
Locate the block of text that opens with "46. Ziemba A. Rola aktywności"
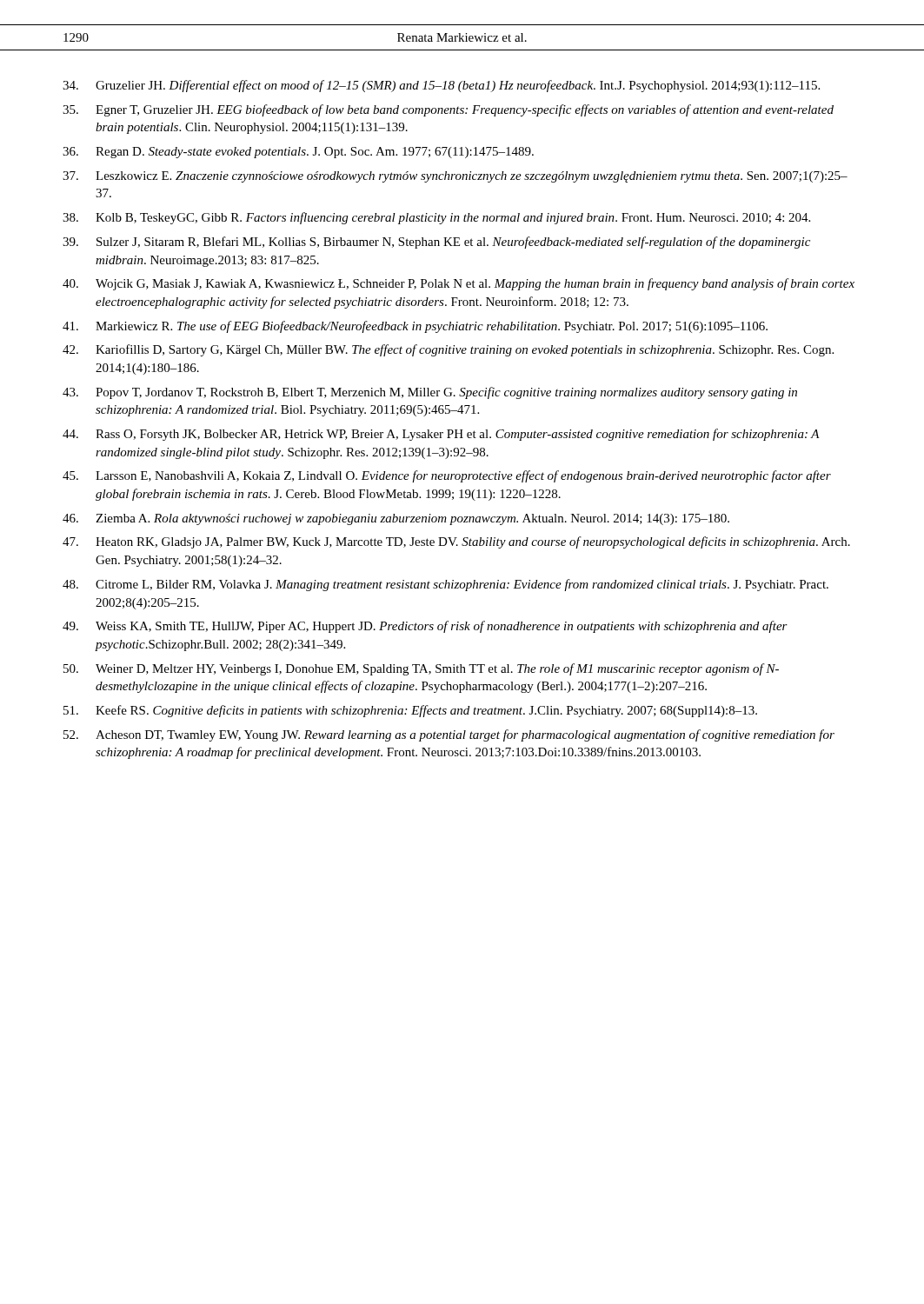coord(462,518)
